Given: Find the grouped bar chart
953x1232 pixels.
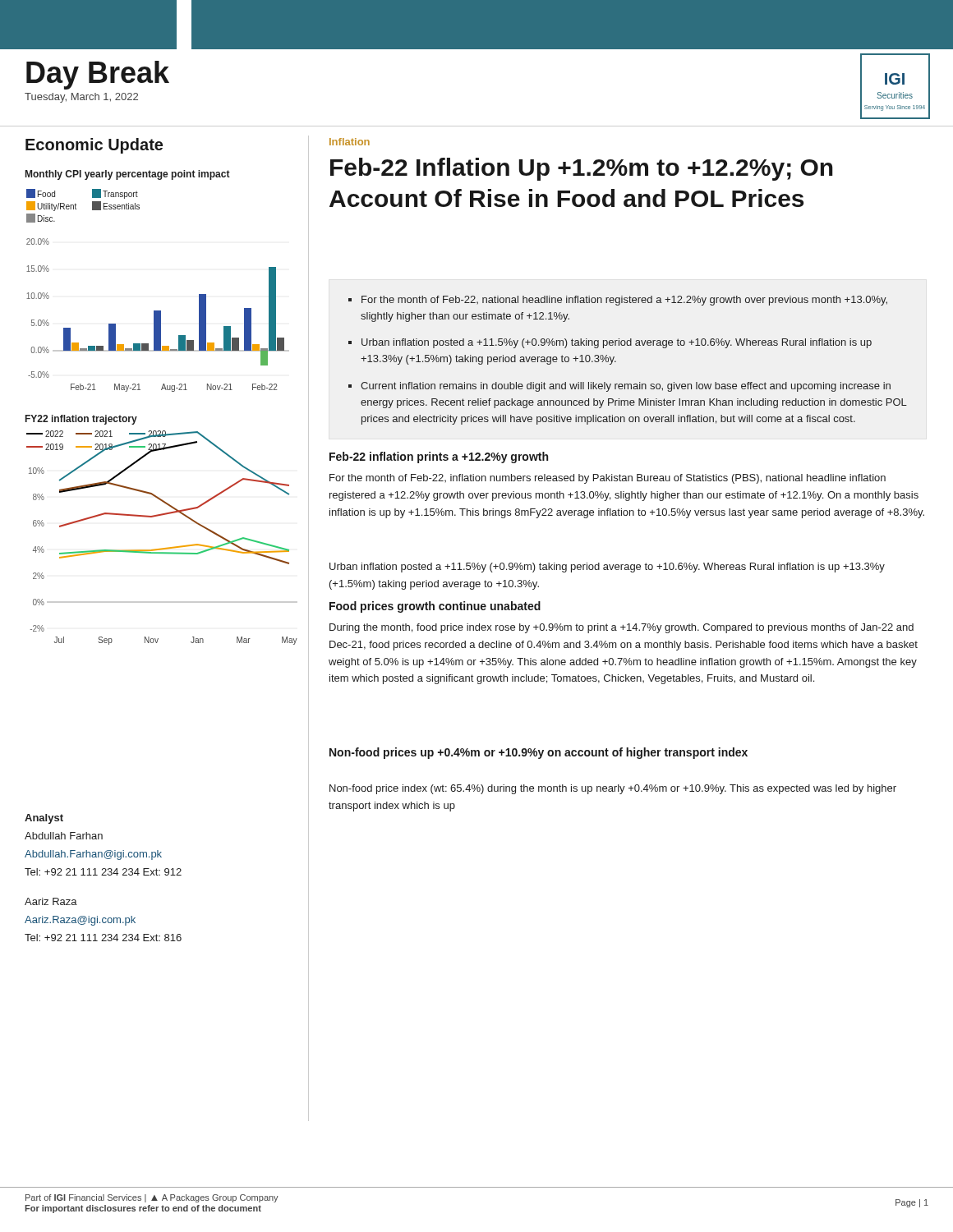Looking at the screenshot, I should click(x=162, y=296).
